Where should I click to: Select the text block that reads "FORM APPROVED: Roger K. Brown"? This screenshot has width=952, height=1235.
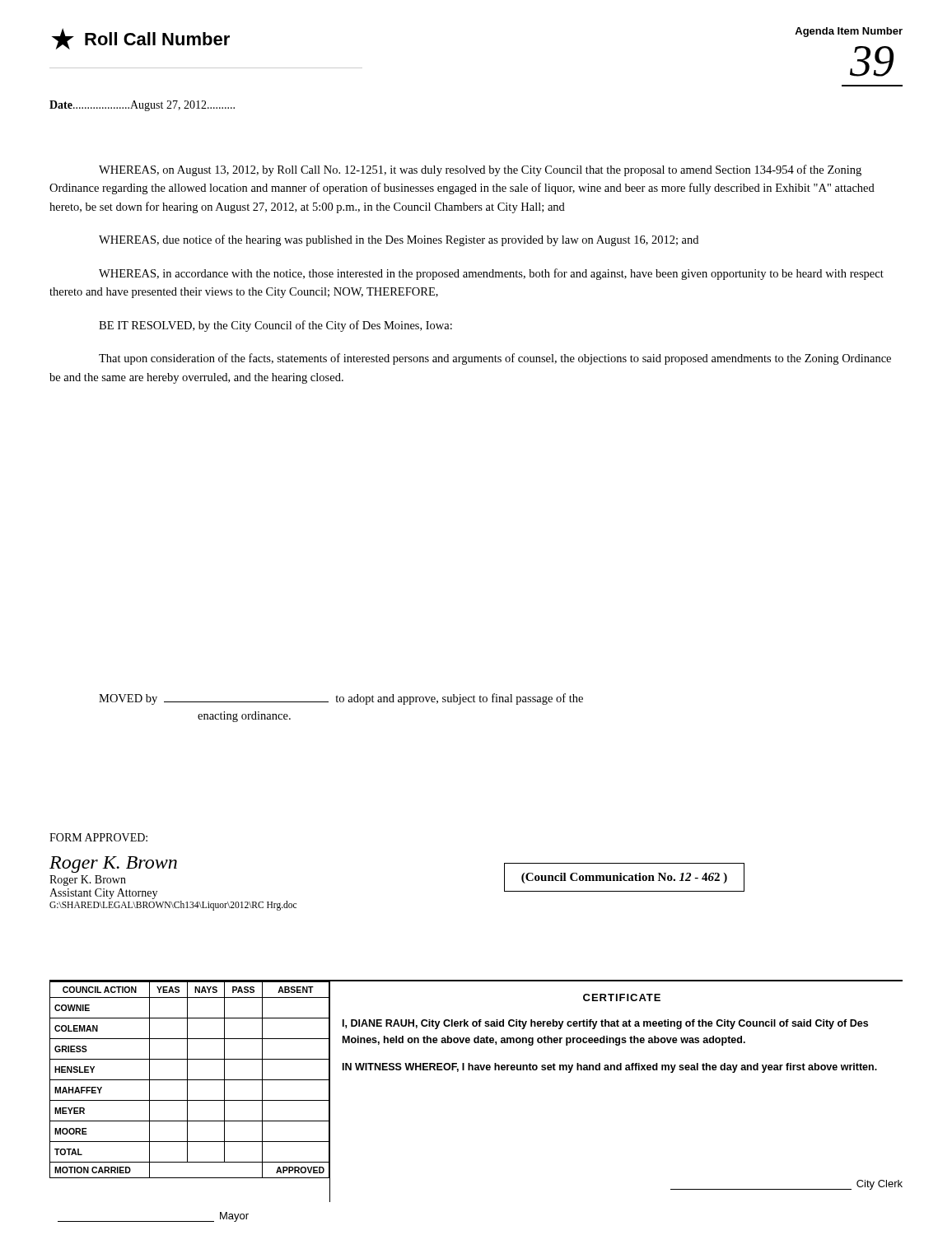(173, 871)
